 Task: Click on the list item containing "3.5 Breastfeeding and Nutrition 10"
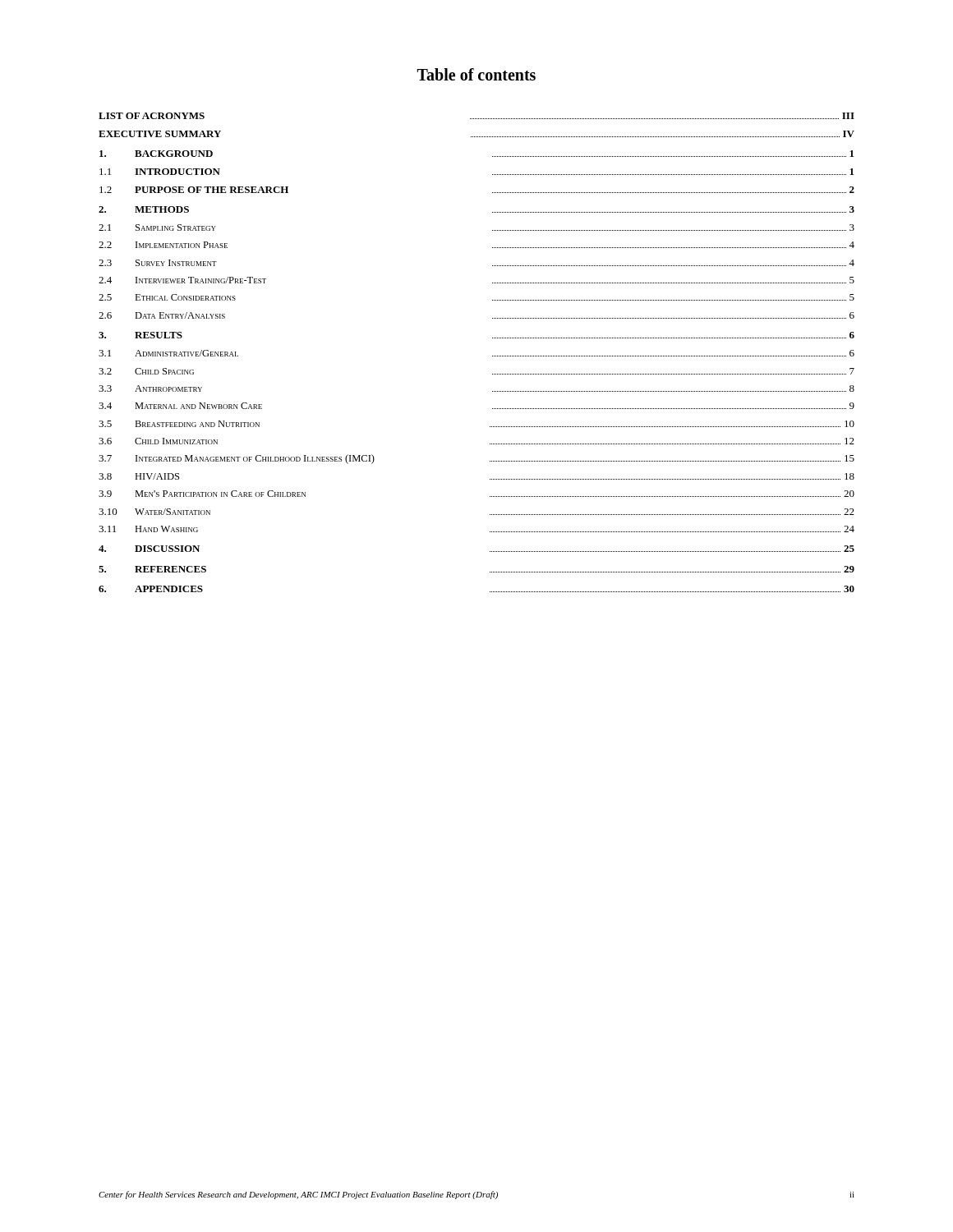(x=101, y=423)
